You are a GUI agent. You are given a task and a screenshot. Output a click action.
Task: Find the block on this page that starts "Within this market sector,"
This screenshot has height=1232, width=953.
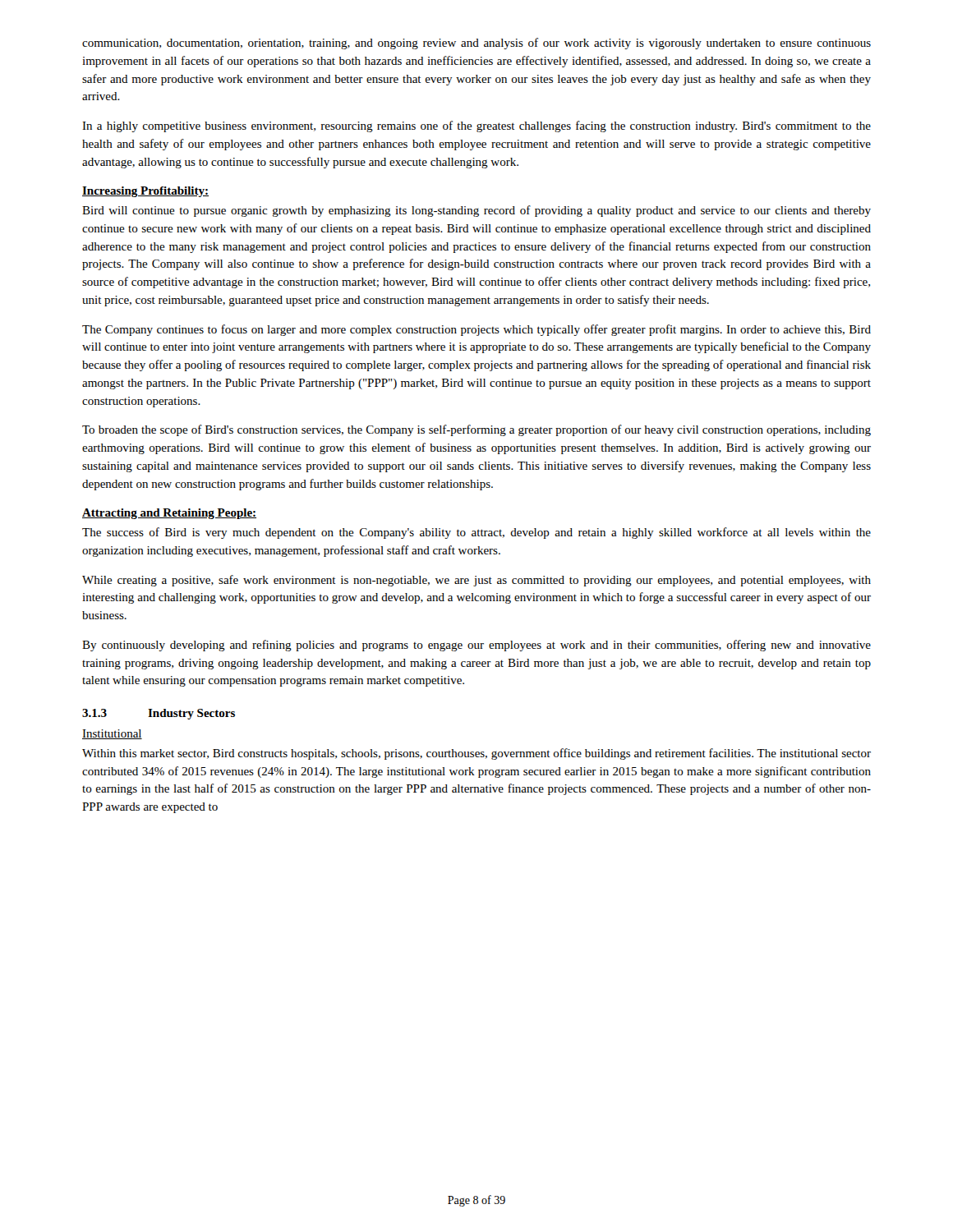(x=476, y=780)
